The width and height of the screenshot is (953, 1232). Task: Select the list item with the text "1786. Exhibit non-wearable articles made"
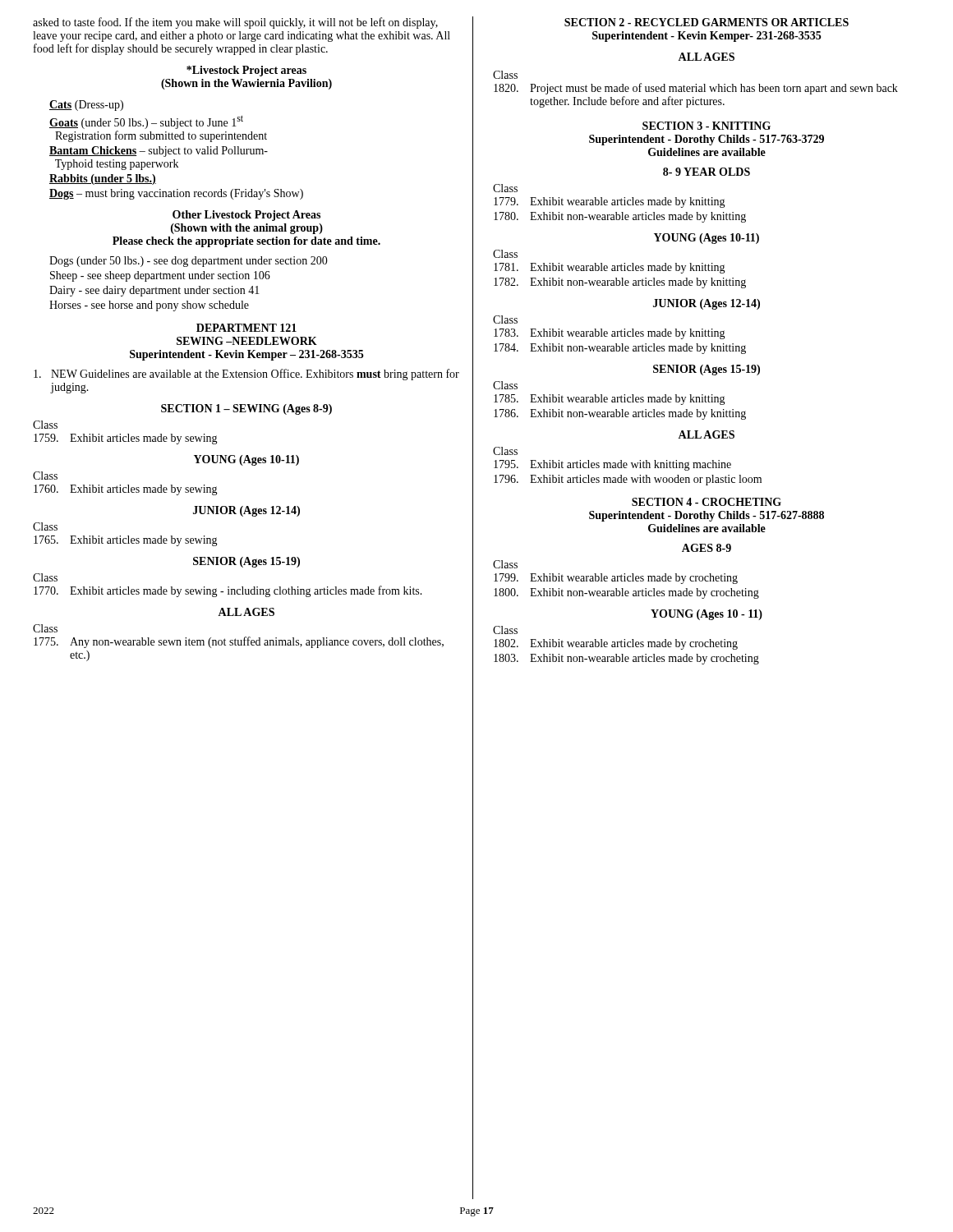click(707, 414)
